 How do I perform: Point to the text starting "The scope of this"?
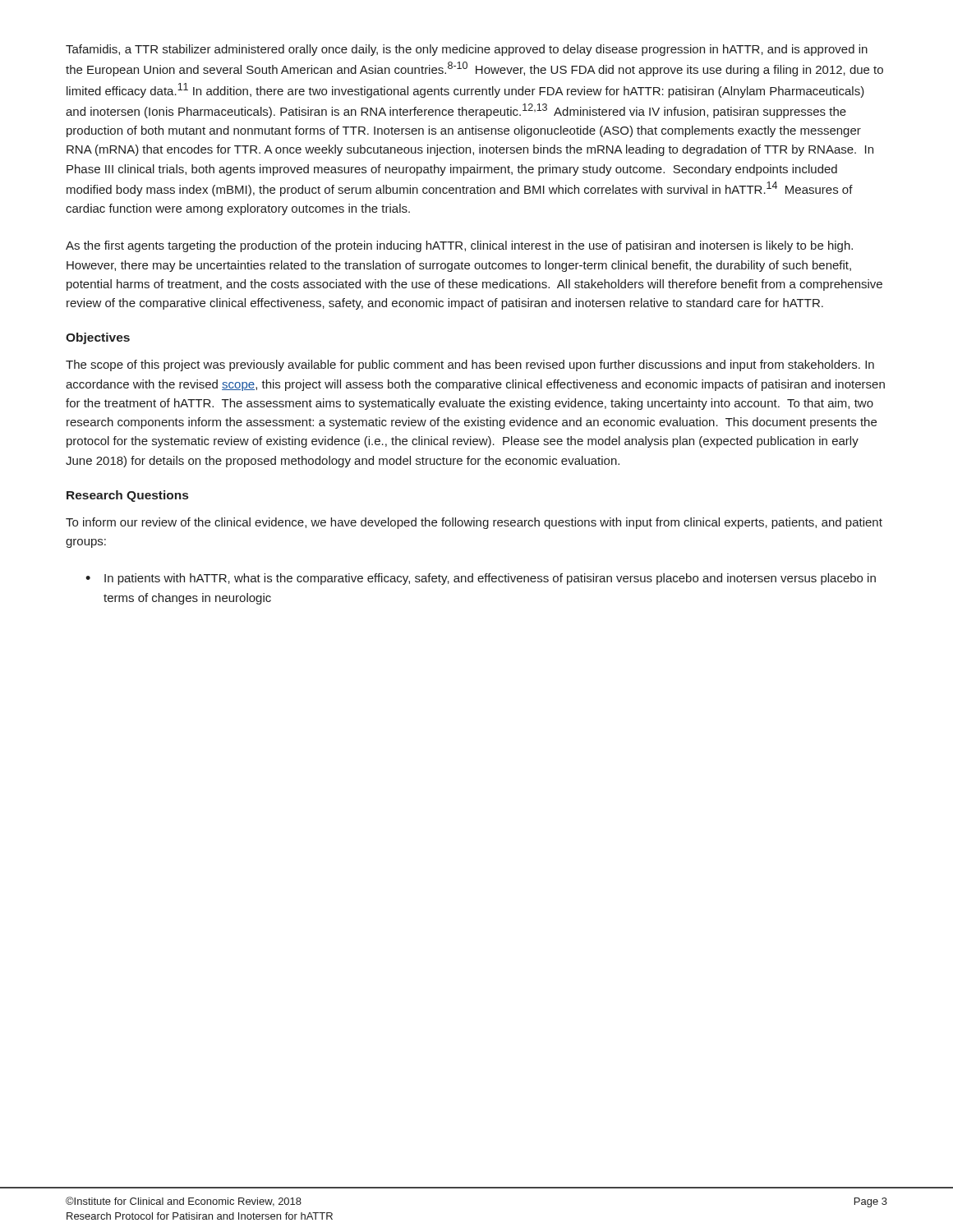pyautogui.click(x=476, y=412)
